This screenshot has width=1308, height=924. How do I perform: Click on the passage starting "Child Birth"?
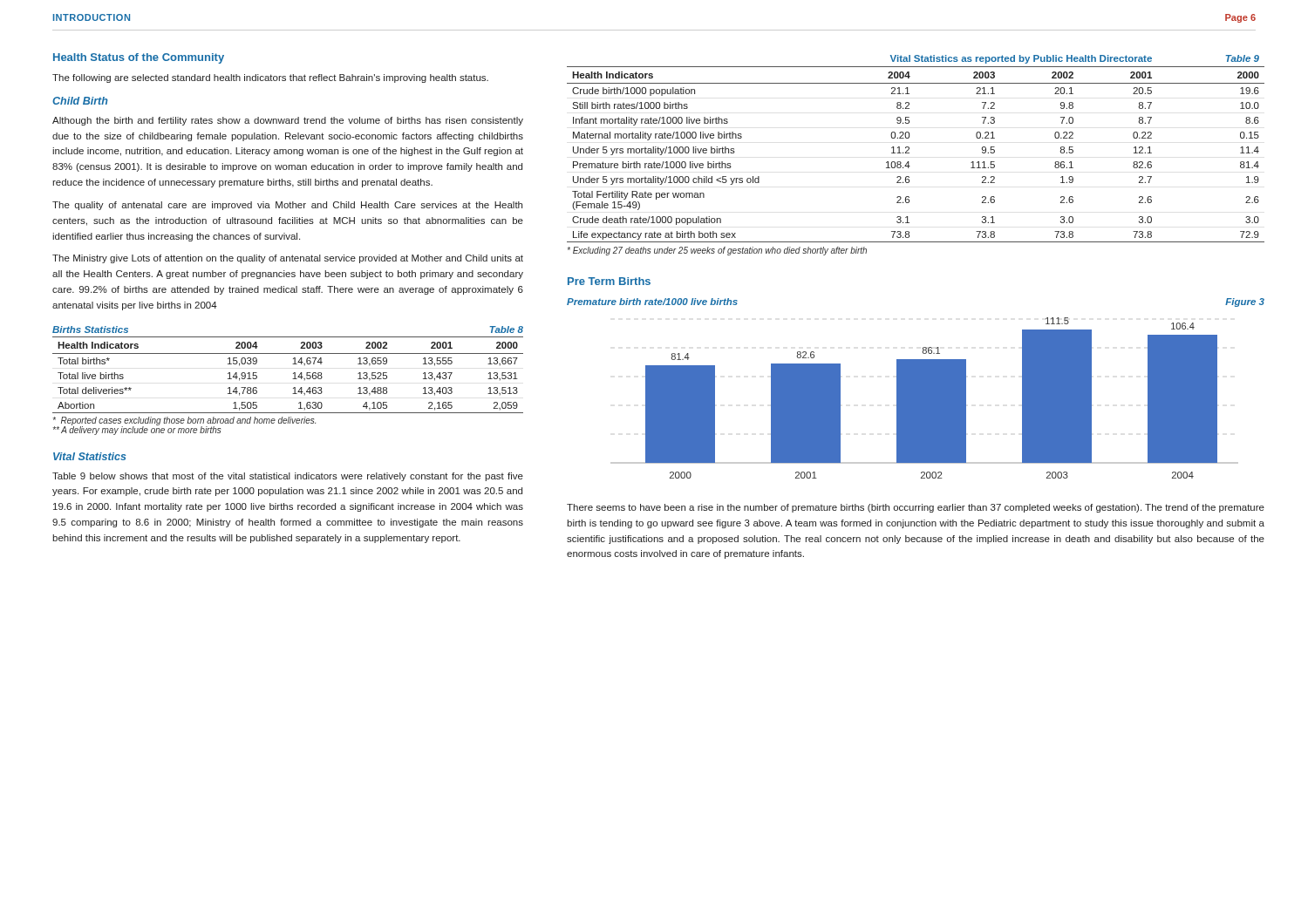[80, 101]
